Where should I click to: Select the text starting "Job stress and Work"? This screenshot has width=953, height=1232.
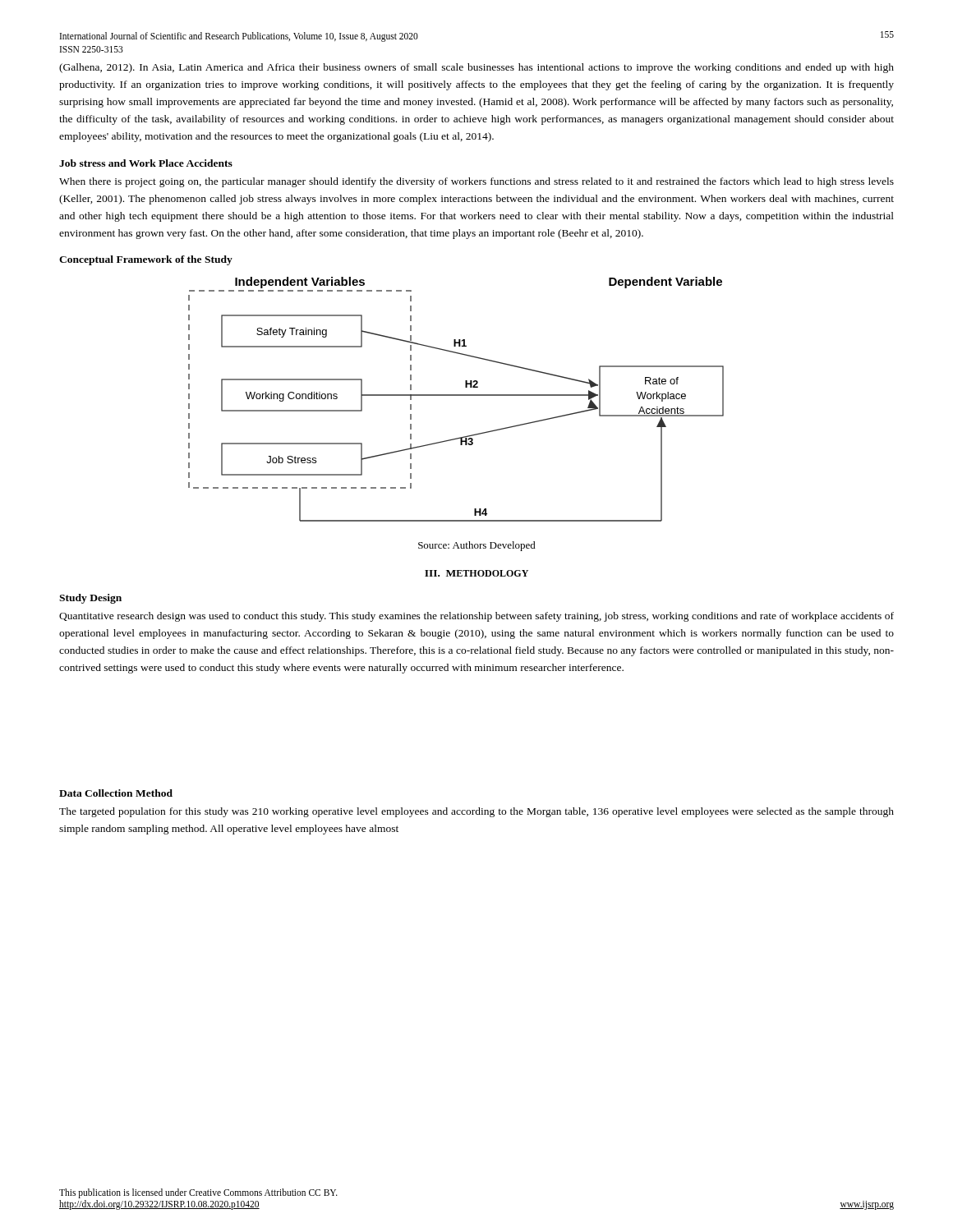coord(146,163)
